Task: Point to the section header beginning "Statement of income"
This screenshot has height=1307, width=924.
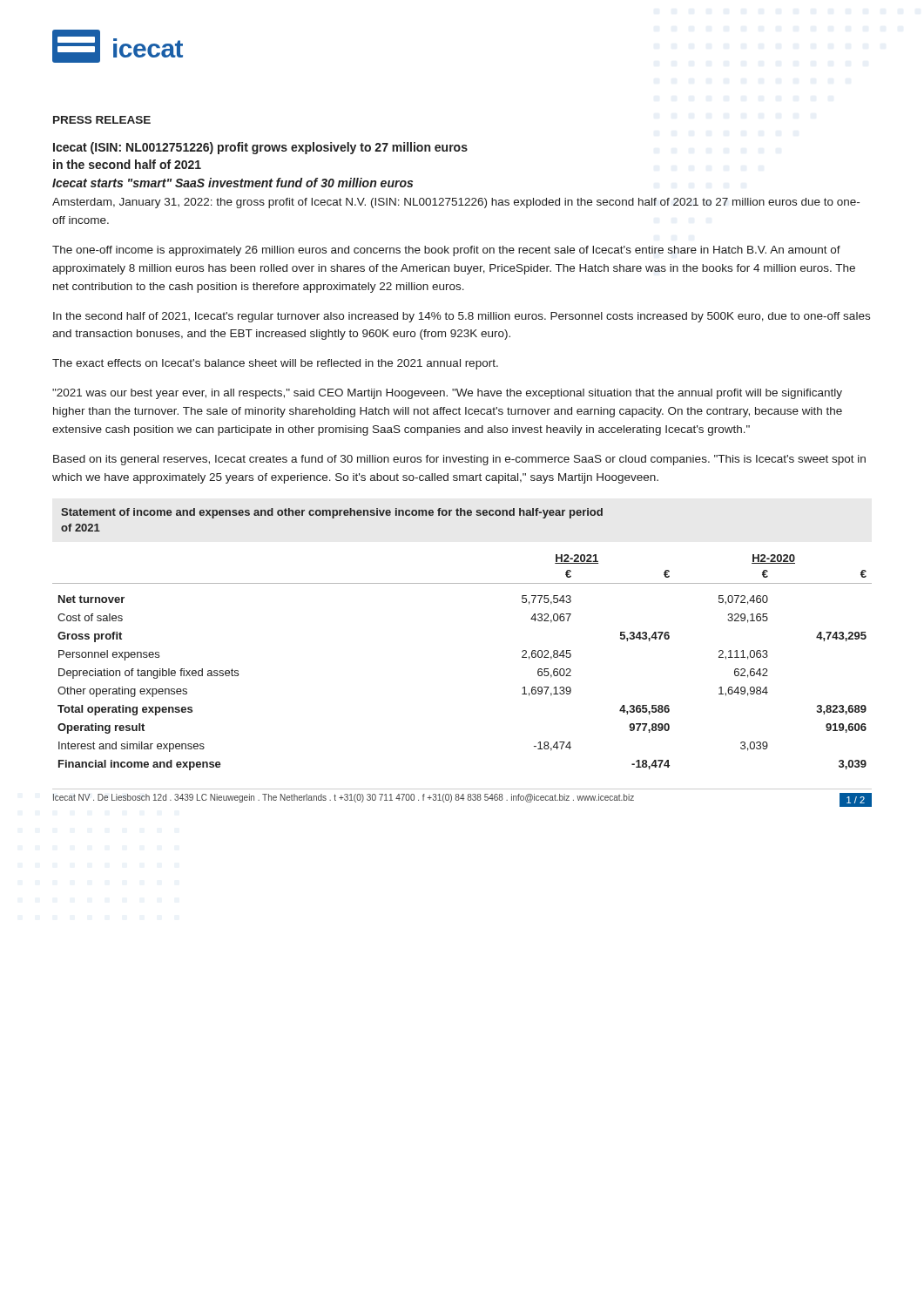Action: coord(332,520)
